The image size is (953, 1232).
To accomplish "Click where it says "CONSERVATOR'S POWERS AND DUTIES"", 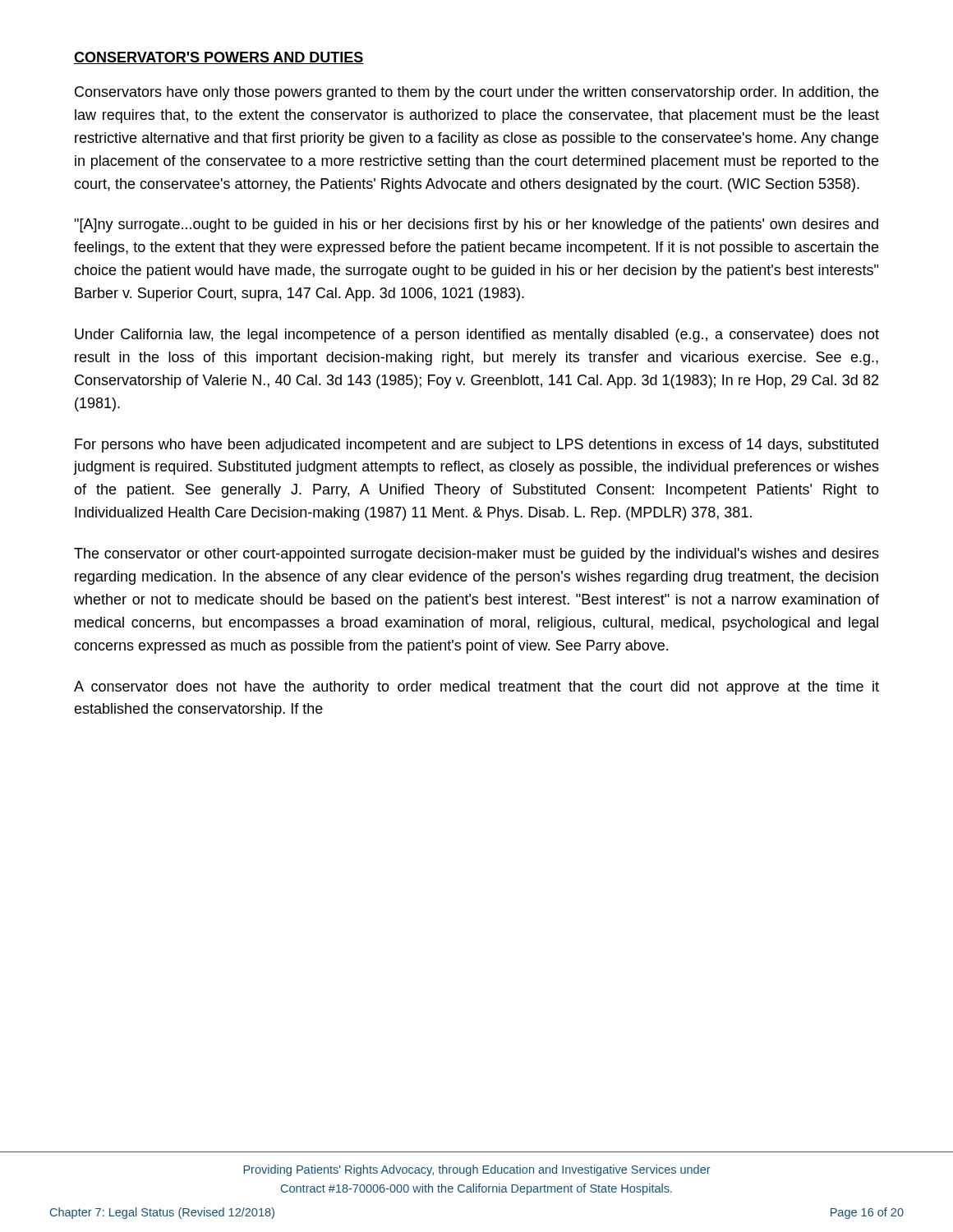I will coord(219,57).
